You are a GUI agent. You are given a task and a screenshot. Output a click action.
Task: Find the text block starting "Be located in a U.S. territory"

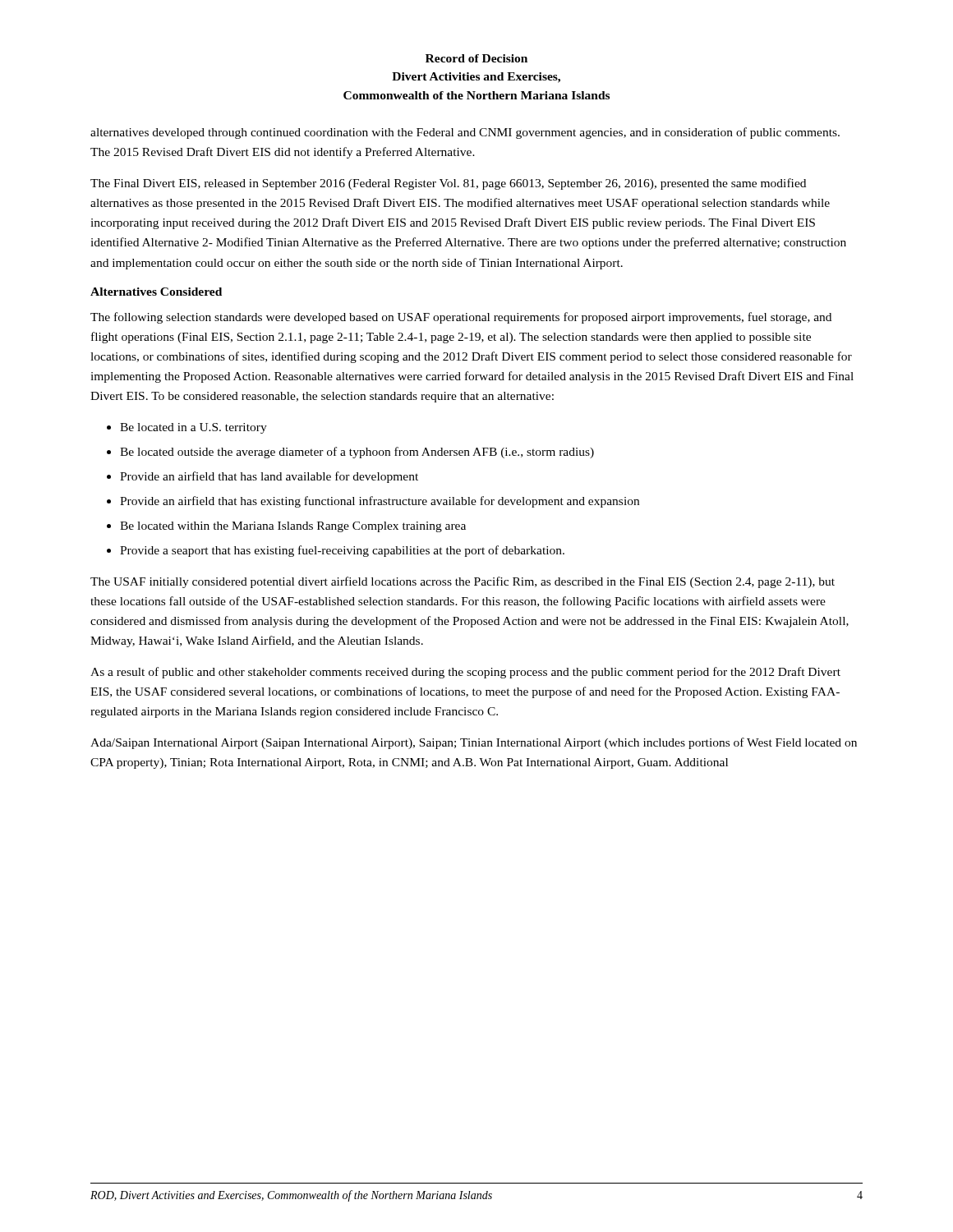tap(193, 426)
